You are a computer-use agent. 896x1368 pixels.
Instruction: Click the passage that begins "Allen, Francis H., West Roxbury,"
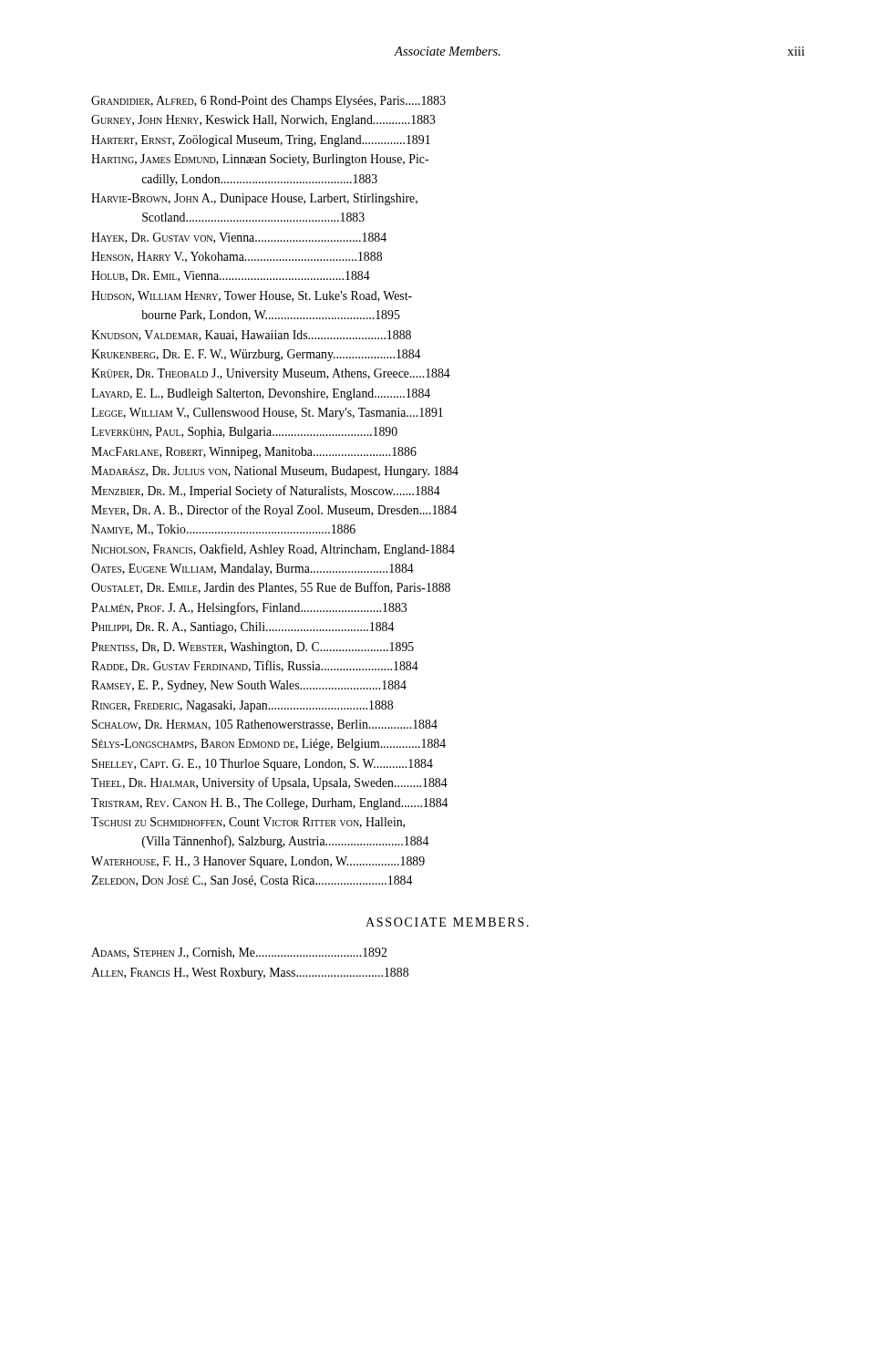250,972
